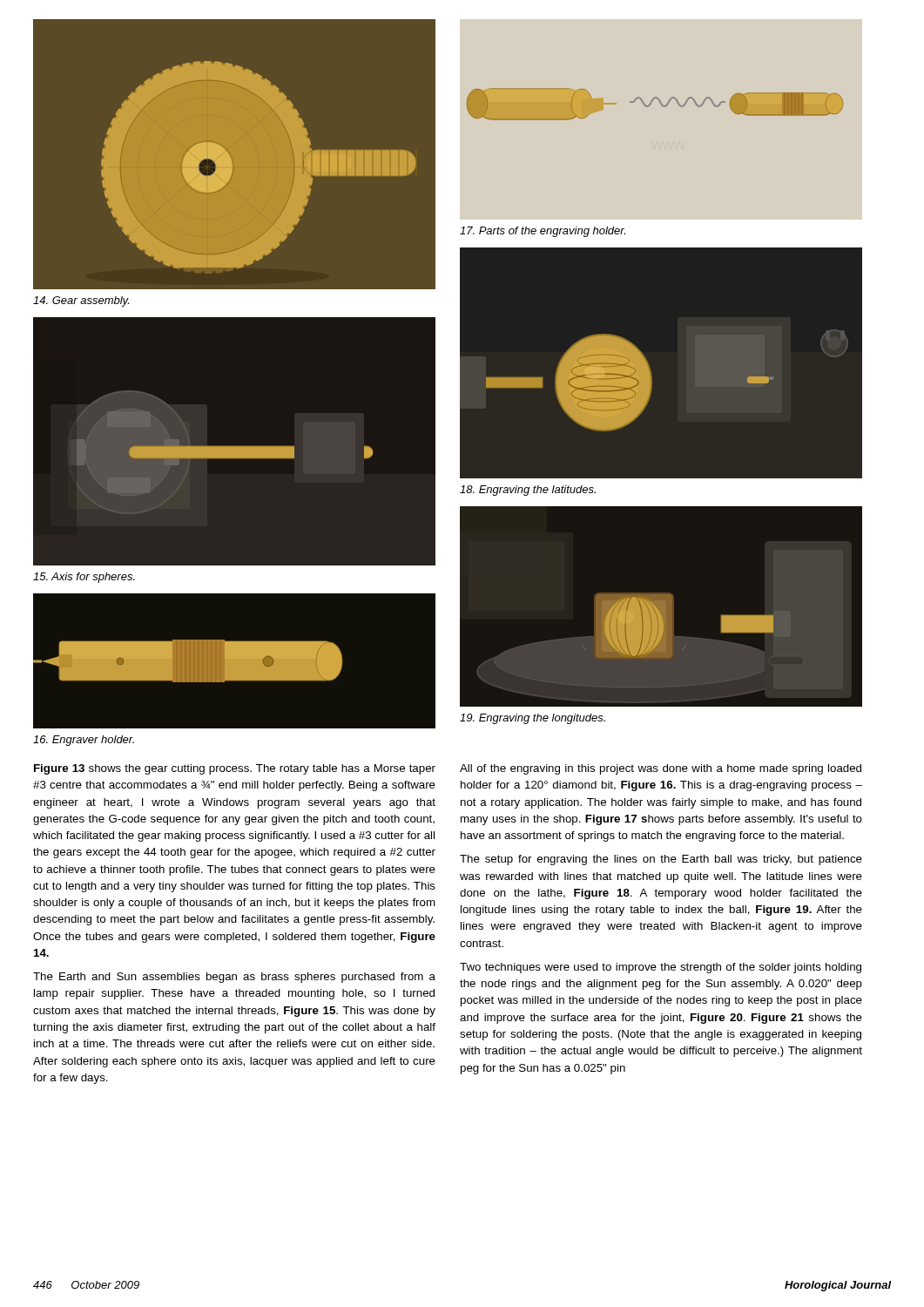Select the text block that reads "The setup for engraving the lines on"

661,901
